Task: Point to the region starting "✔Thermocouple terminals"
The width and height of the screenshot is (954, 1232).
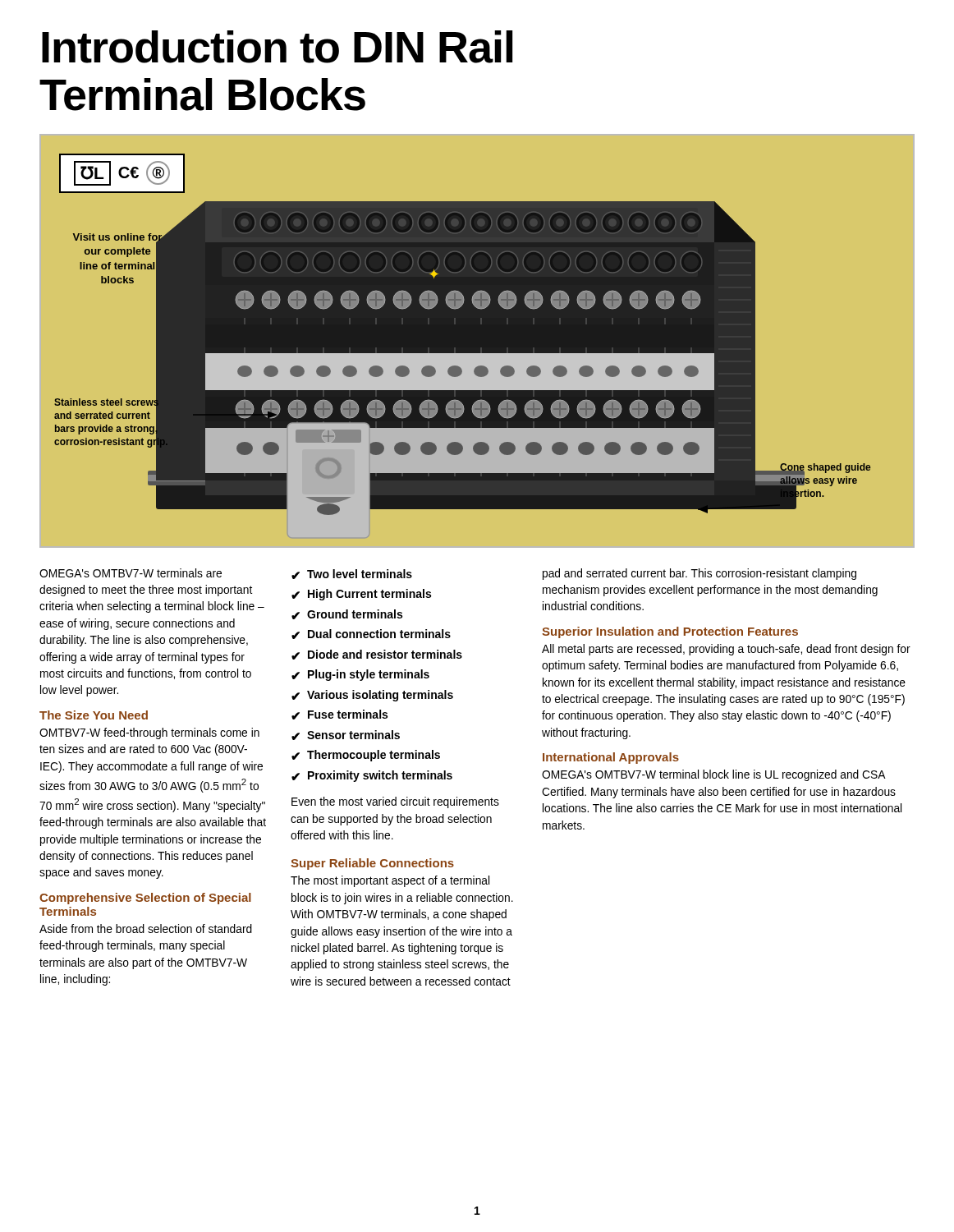Action: pyautogui.click(x=366, y=756)
